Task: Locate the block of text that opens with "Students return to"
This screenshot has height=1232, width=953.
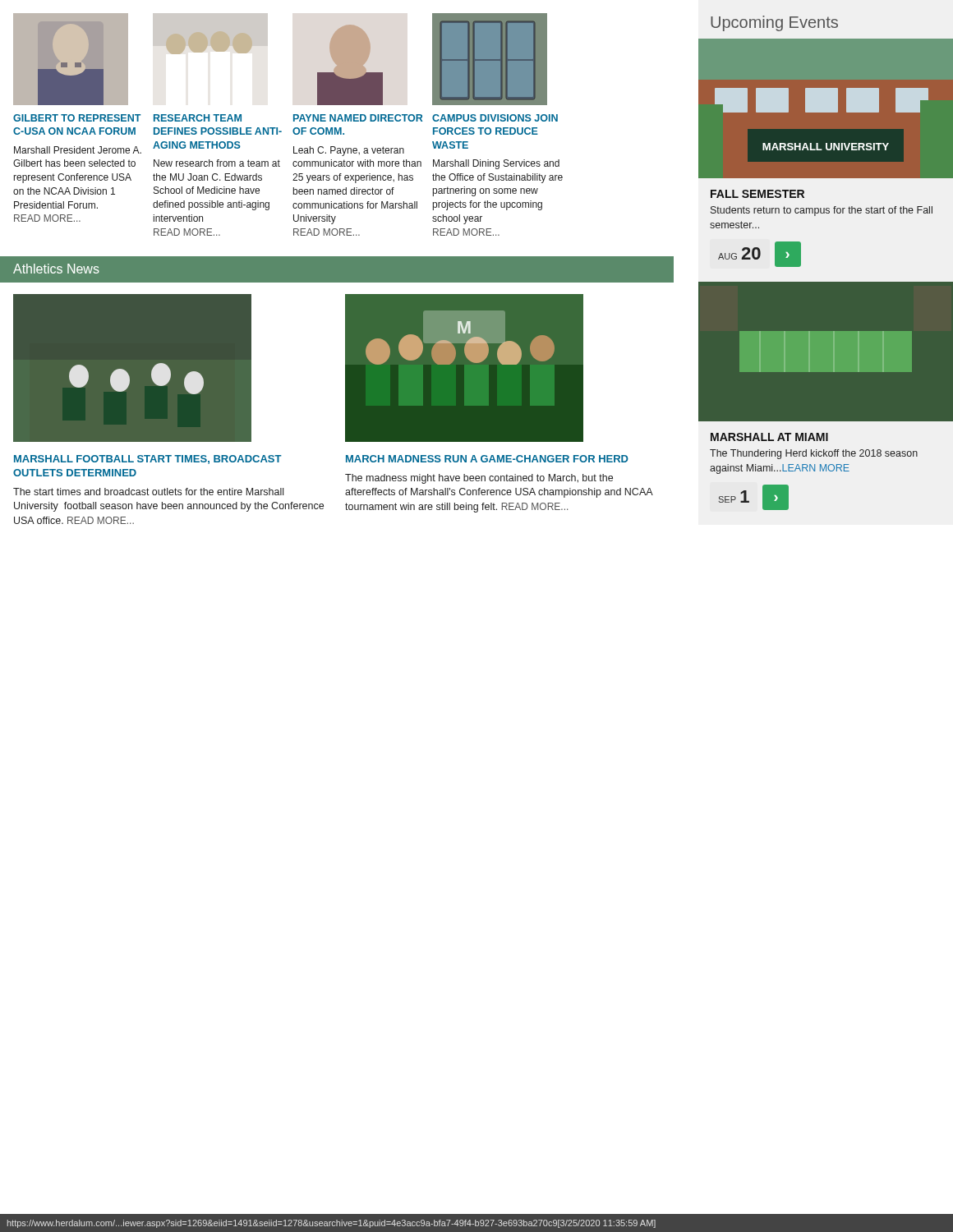Action: click(821, 217)
